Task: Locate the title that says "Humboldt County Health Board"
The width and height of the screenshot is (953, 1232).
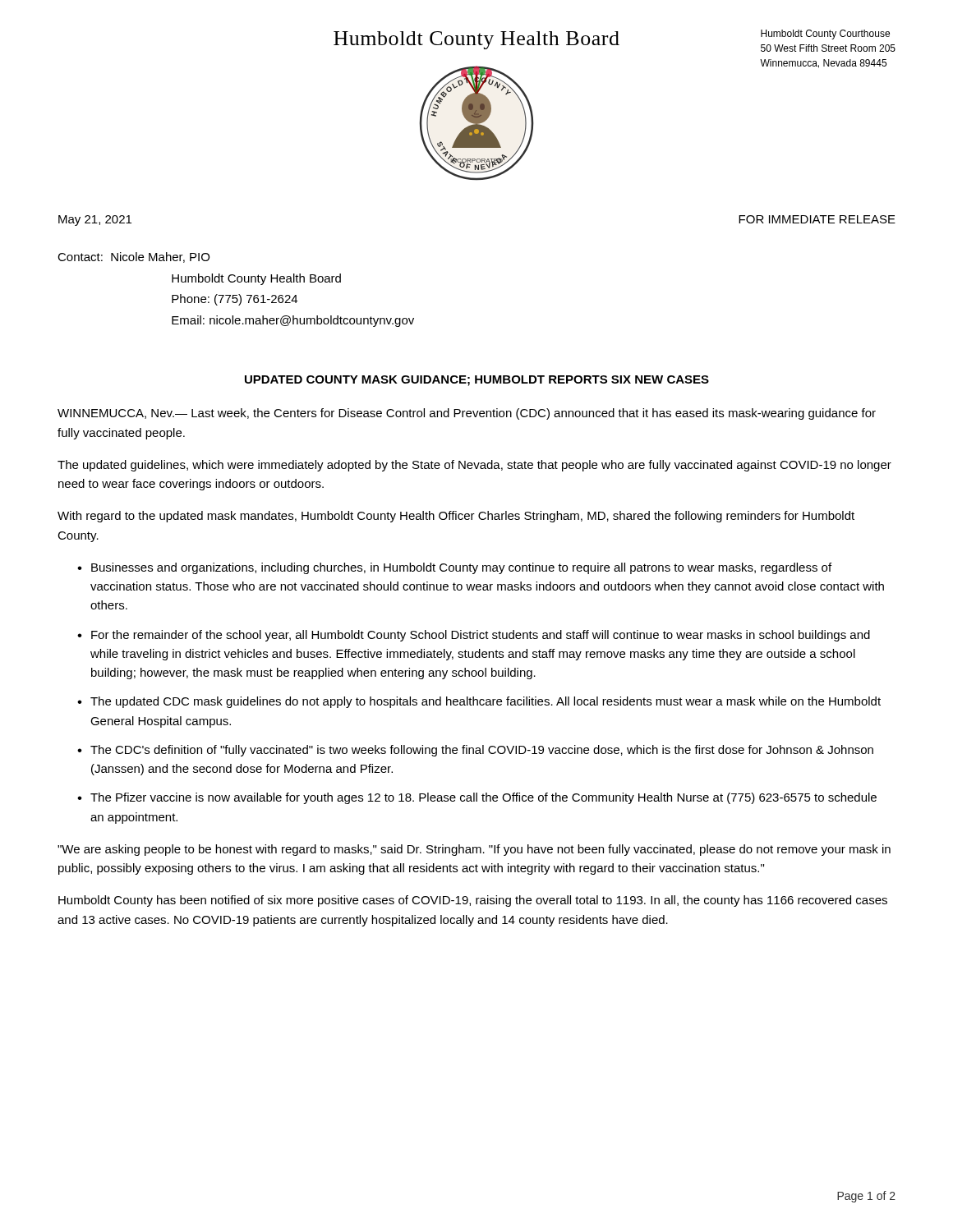Action: [476, 38]
